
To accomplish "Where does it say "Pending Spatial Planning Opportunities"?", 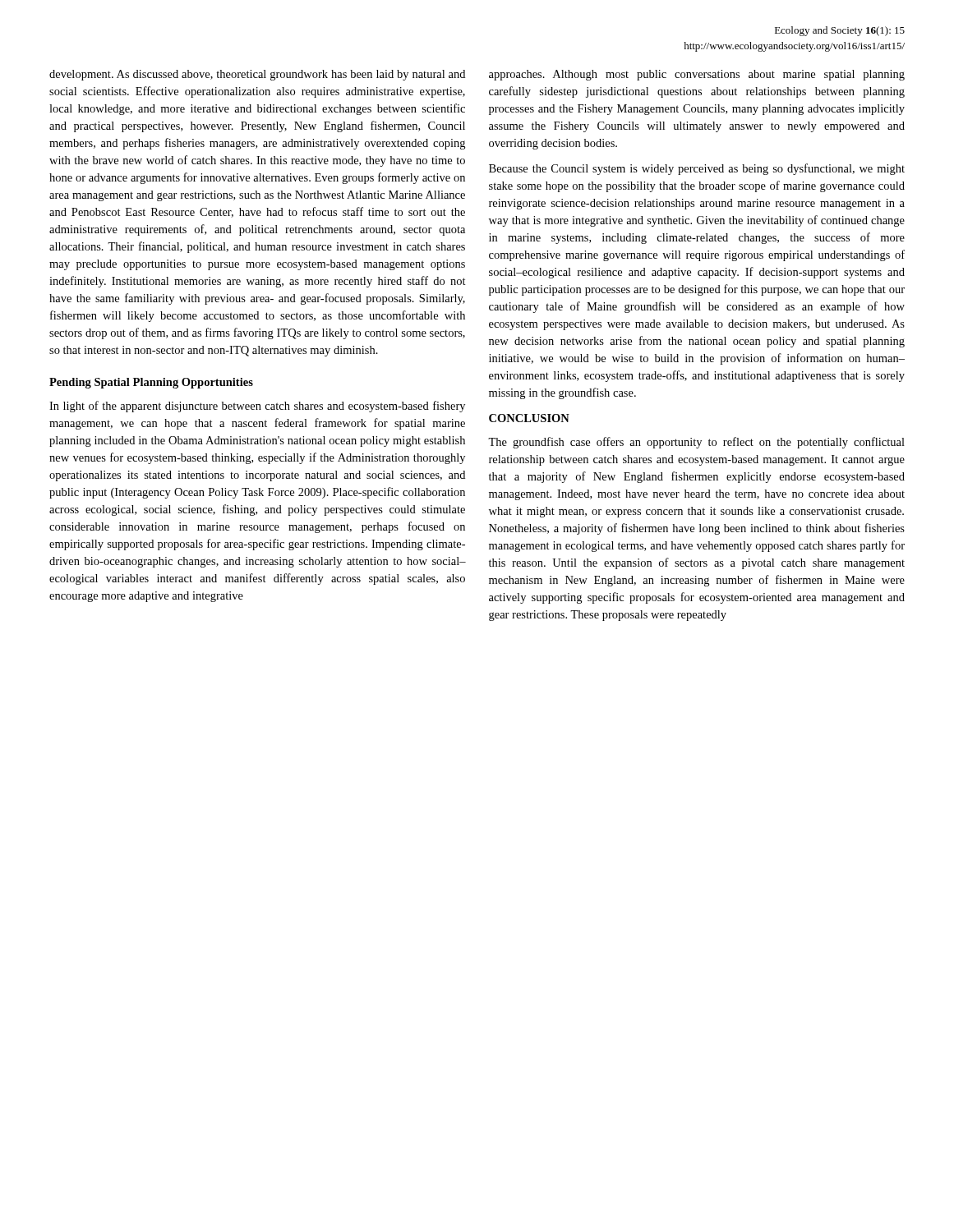I will coord(151,382).
